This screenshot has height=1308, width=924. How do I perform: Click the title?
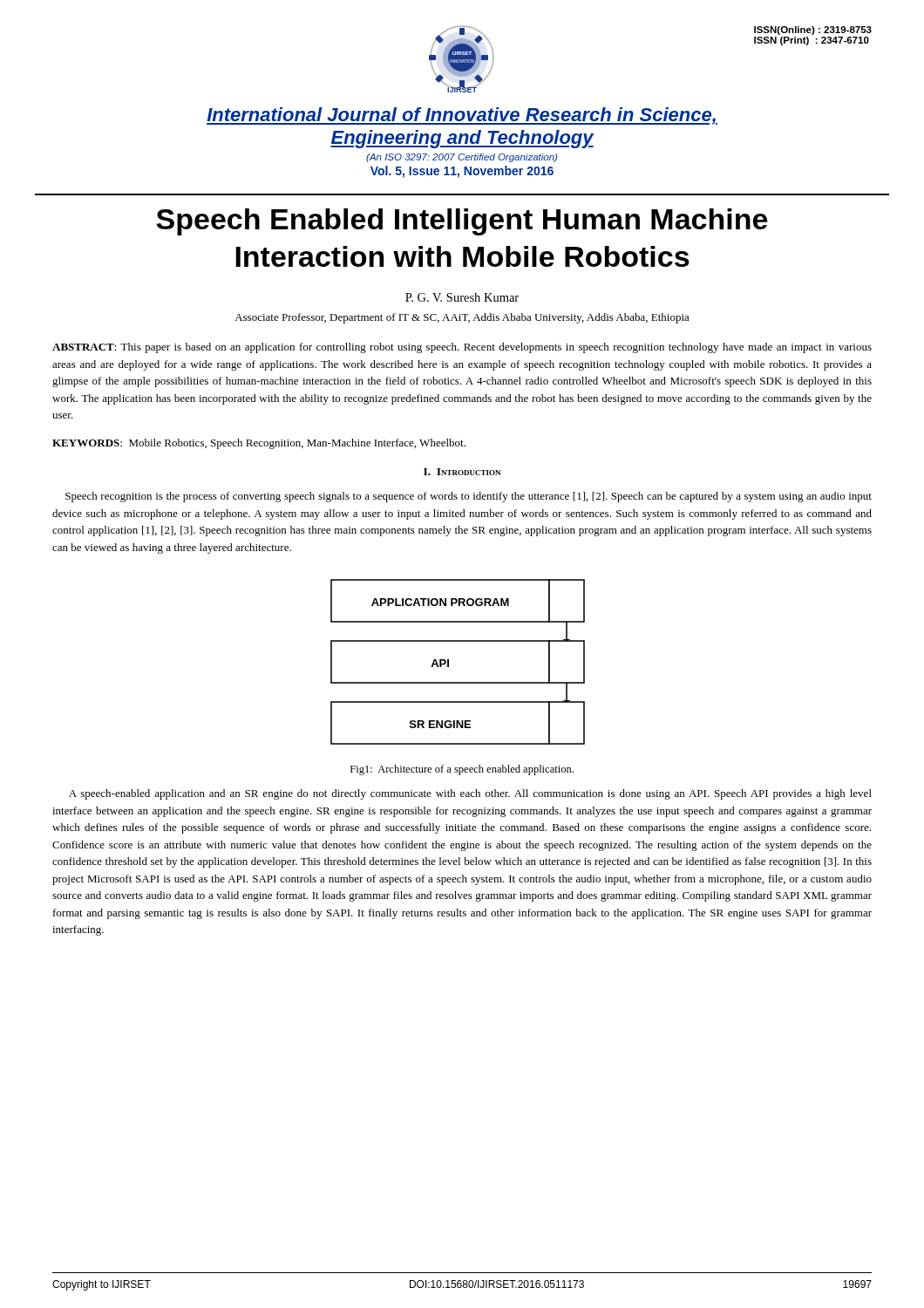pyautogui.click(x=462, y=237)
